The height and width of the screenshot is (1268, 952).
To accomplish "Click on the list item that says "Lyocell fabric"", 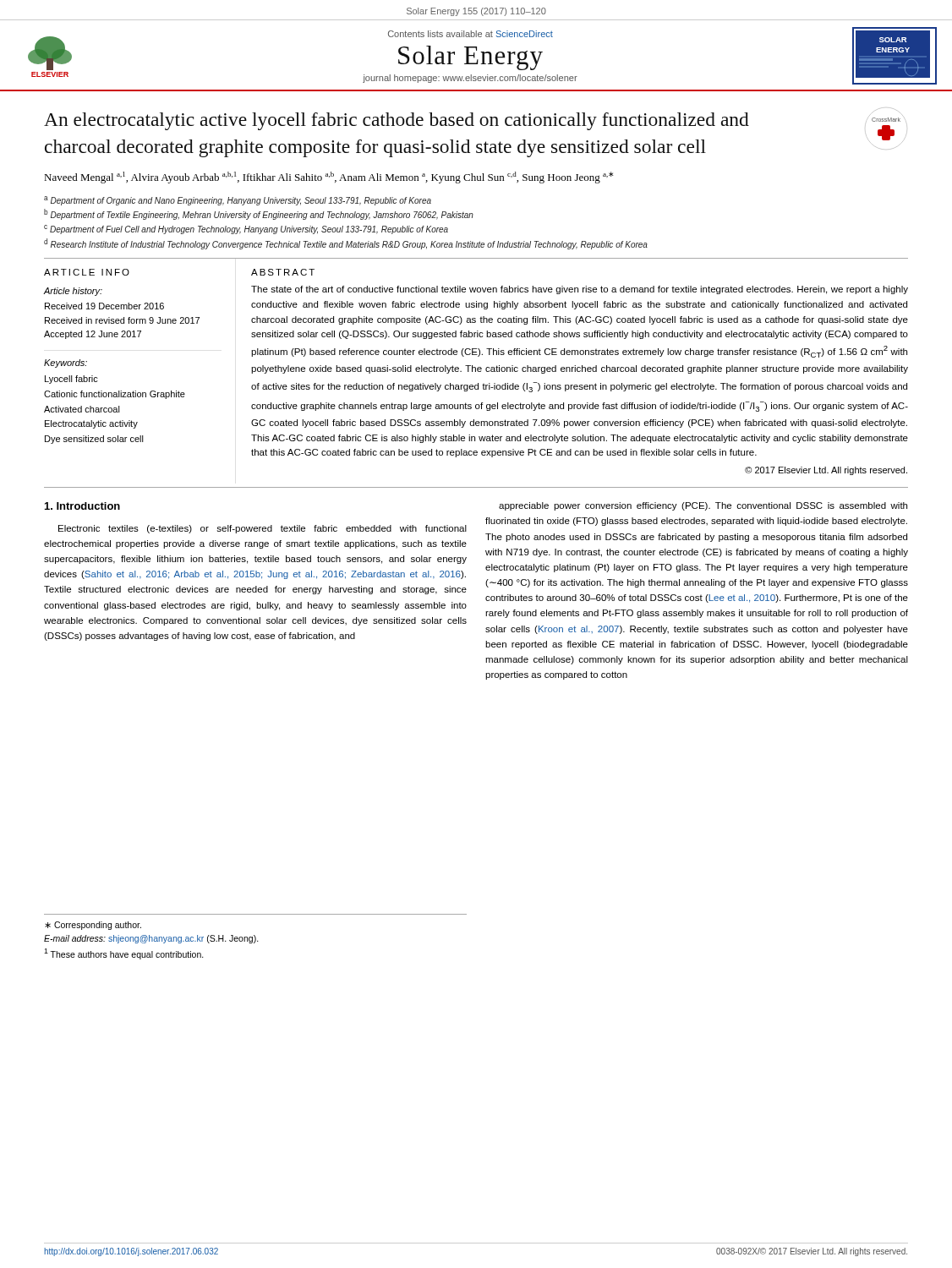I will pyautogui.click(x=71, y=379).
